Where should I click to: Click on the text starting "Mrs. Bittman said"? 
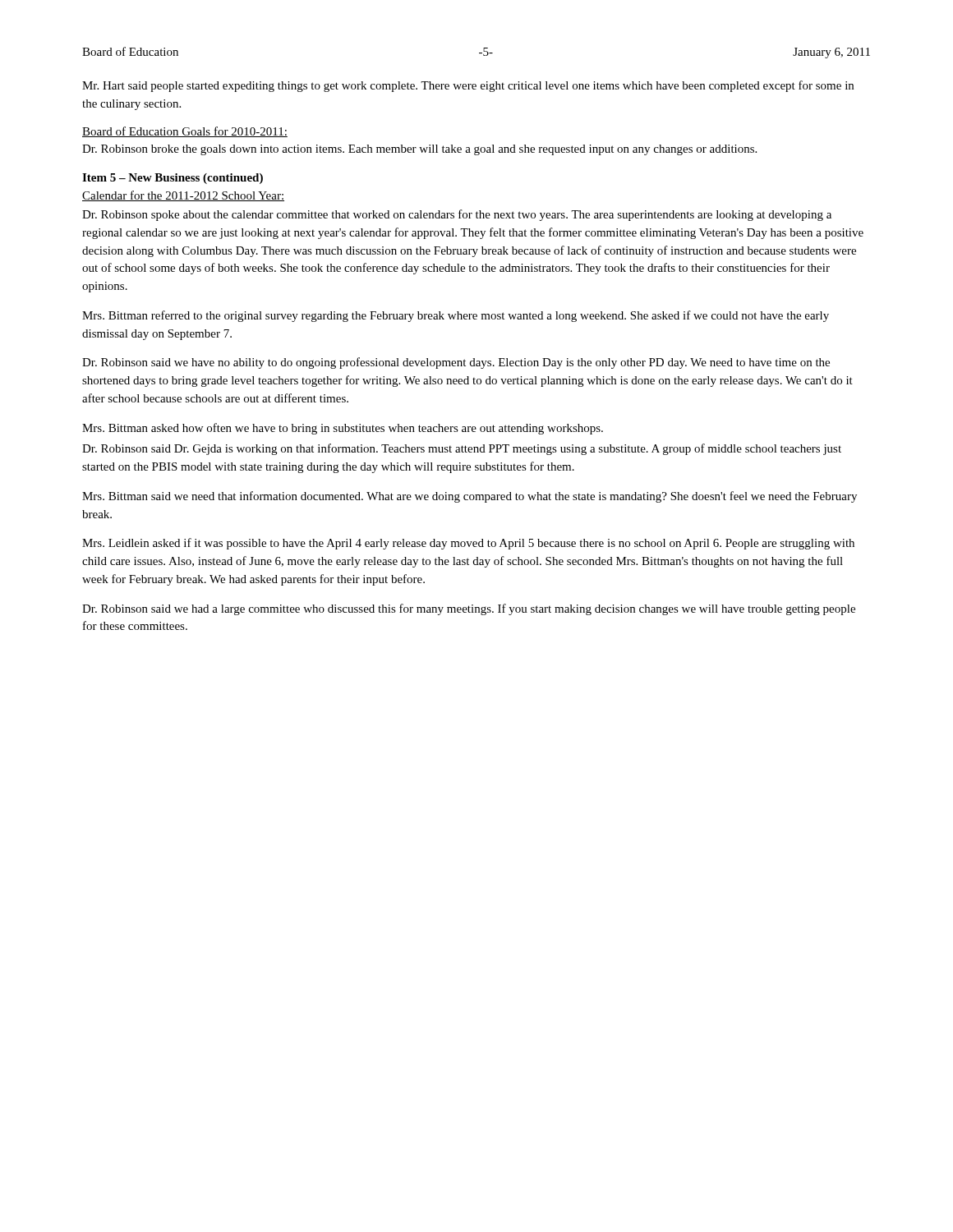pyautogui.click(x=476, y=505)
